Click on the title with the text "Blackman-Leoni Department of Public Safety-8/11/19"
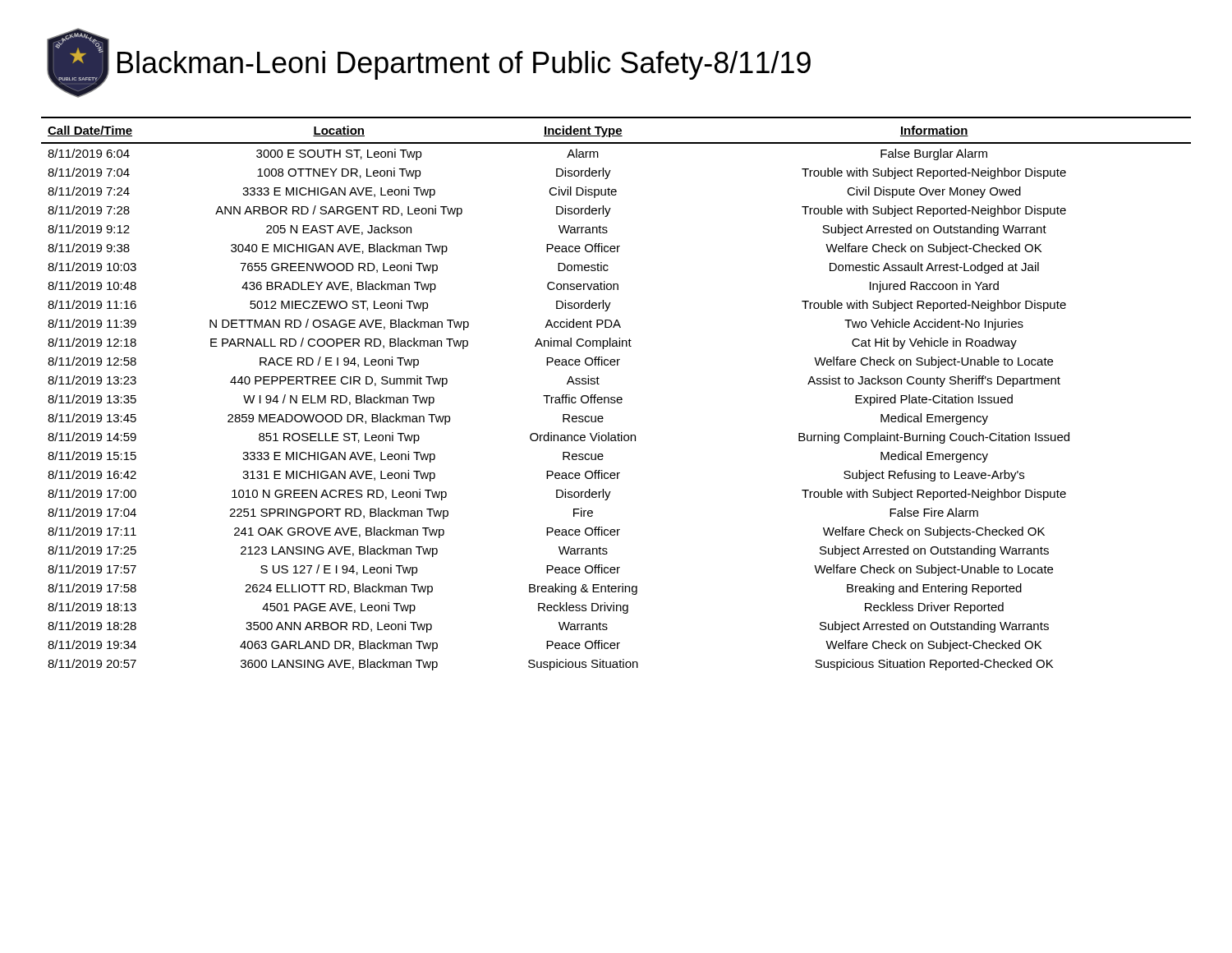The image size is (1232, 953). 463,63
